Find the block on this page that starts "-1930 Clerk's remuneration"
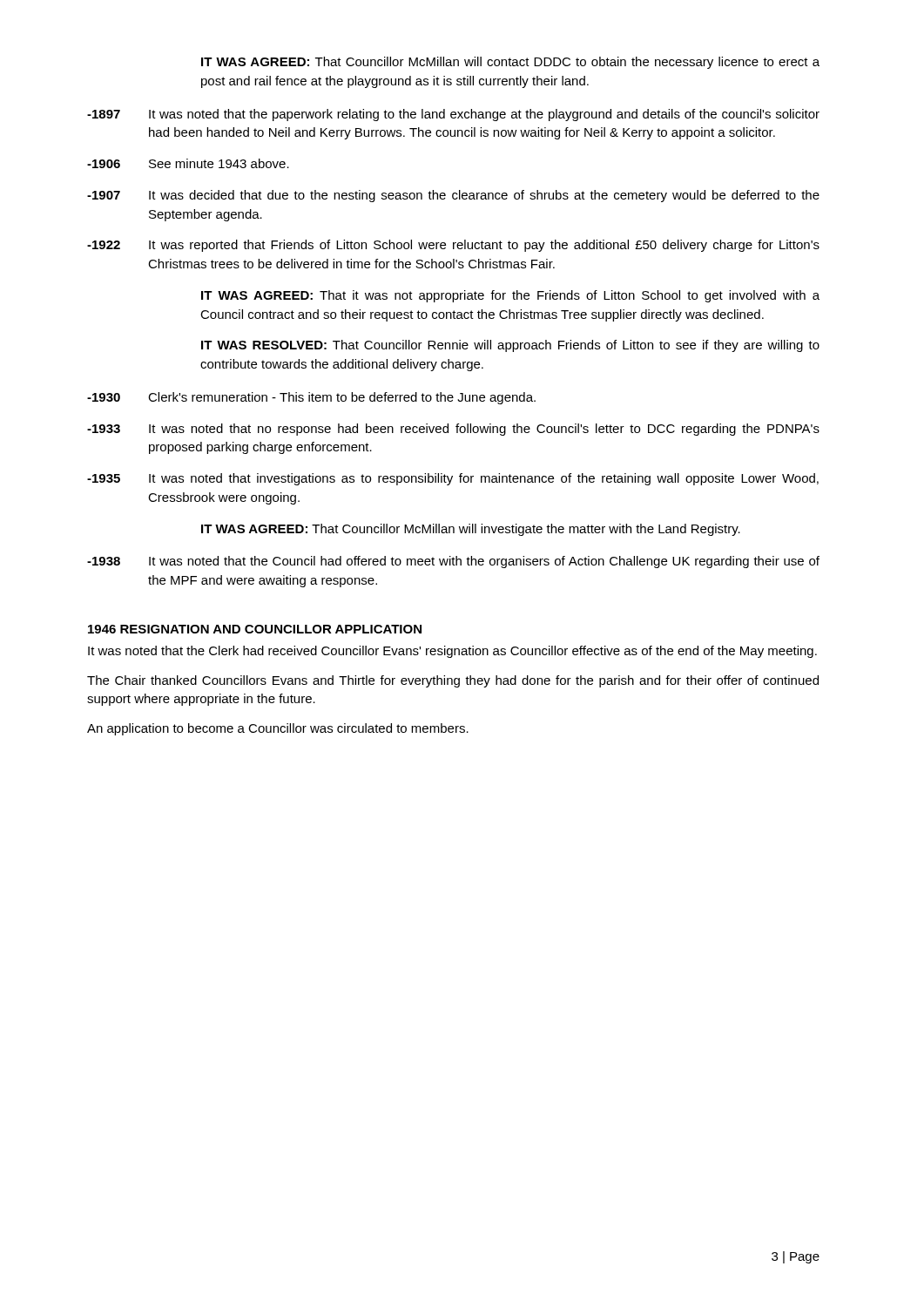The width and height of the screenshot is (924, 1307). [453, 397]
